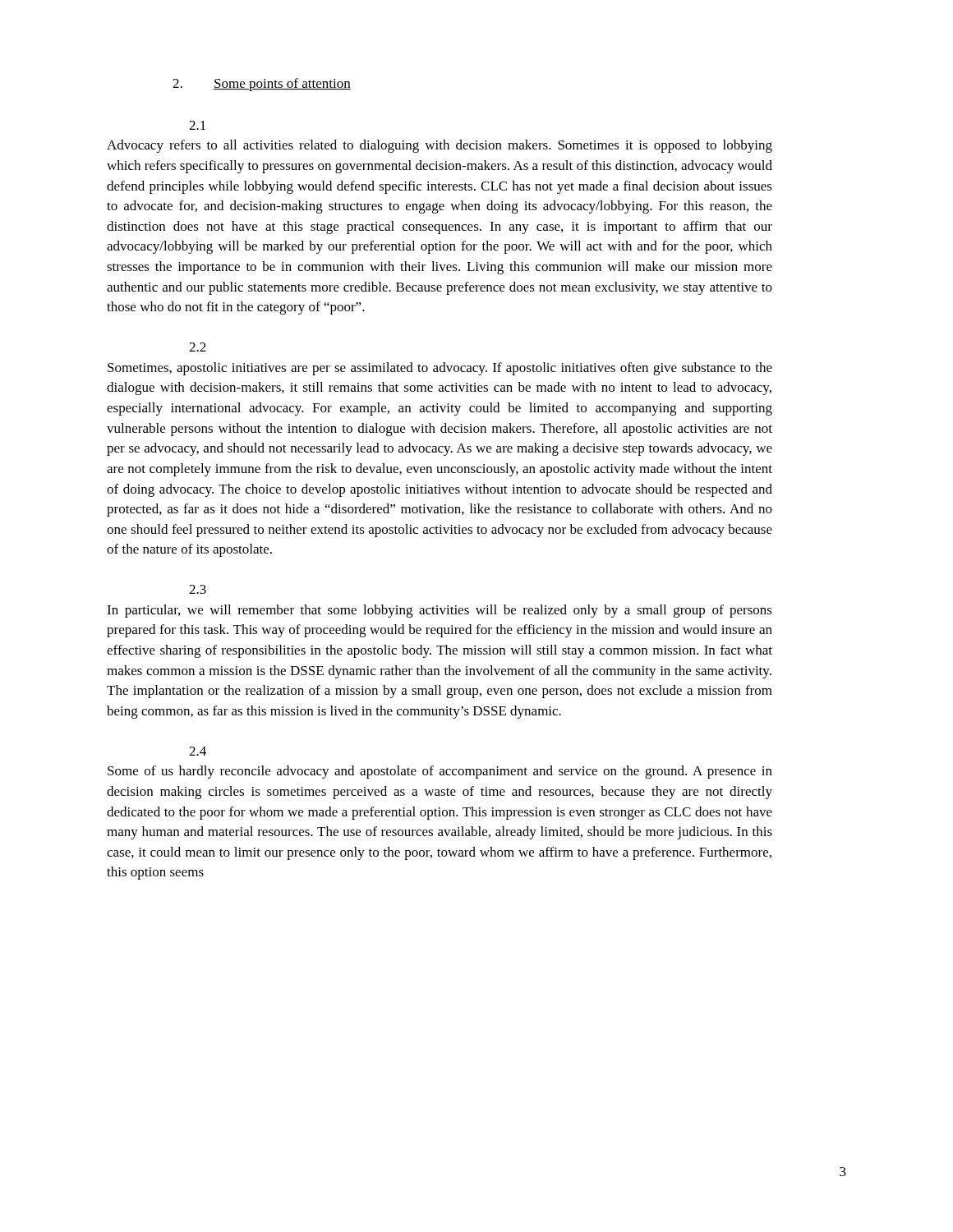The height and width of the screenshot is (1232, 953).
Task: Select the text block with the text "4Some of us hardly reconcile advocacy and apostolate"
Action: [440, 812]
